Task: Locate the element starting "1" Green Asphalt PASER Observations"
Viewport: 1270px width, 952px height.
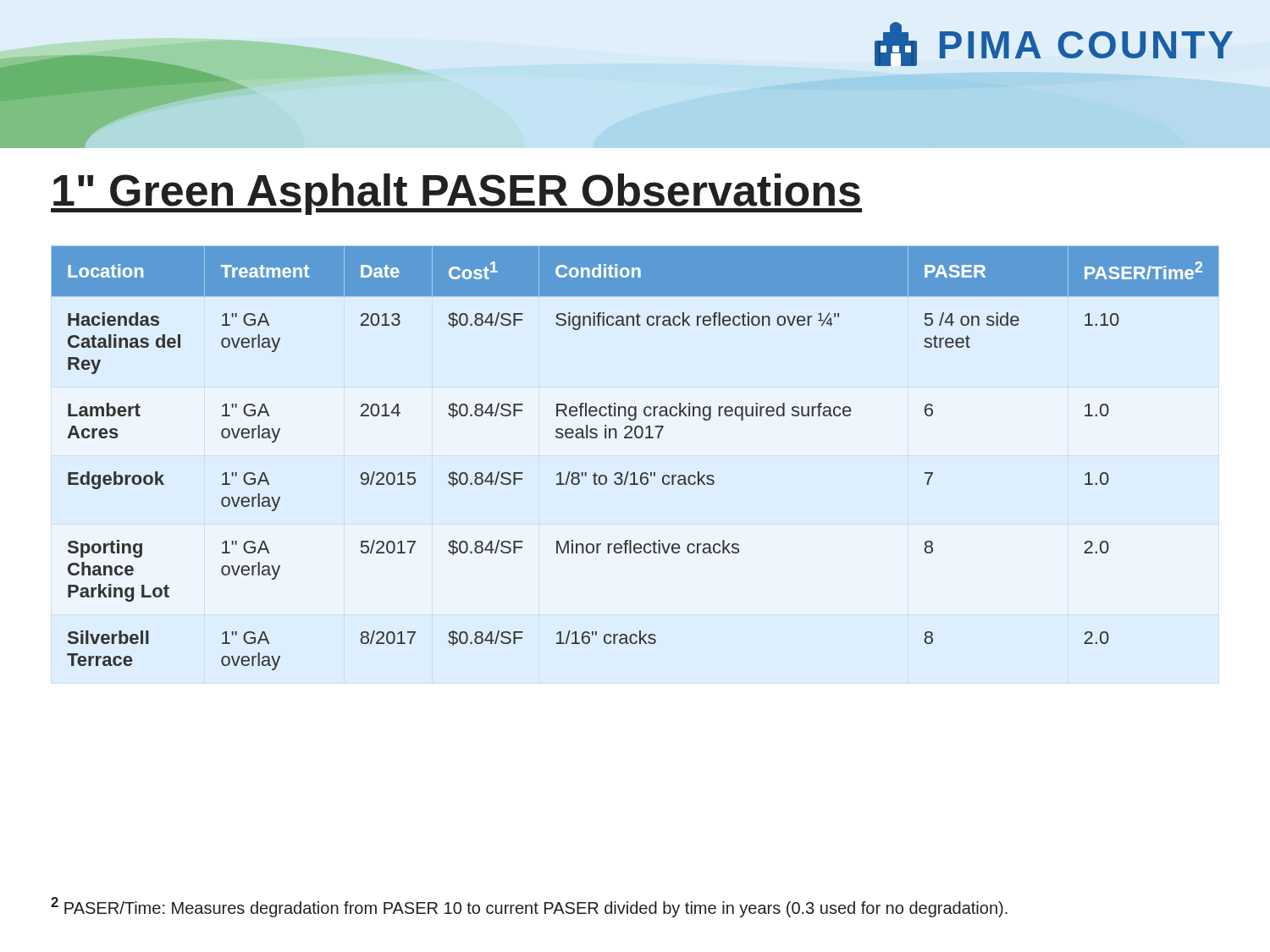Action: [x=456, y=190]
